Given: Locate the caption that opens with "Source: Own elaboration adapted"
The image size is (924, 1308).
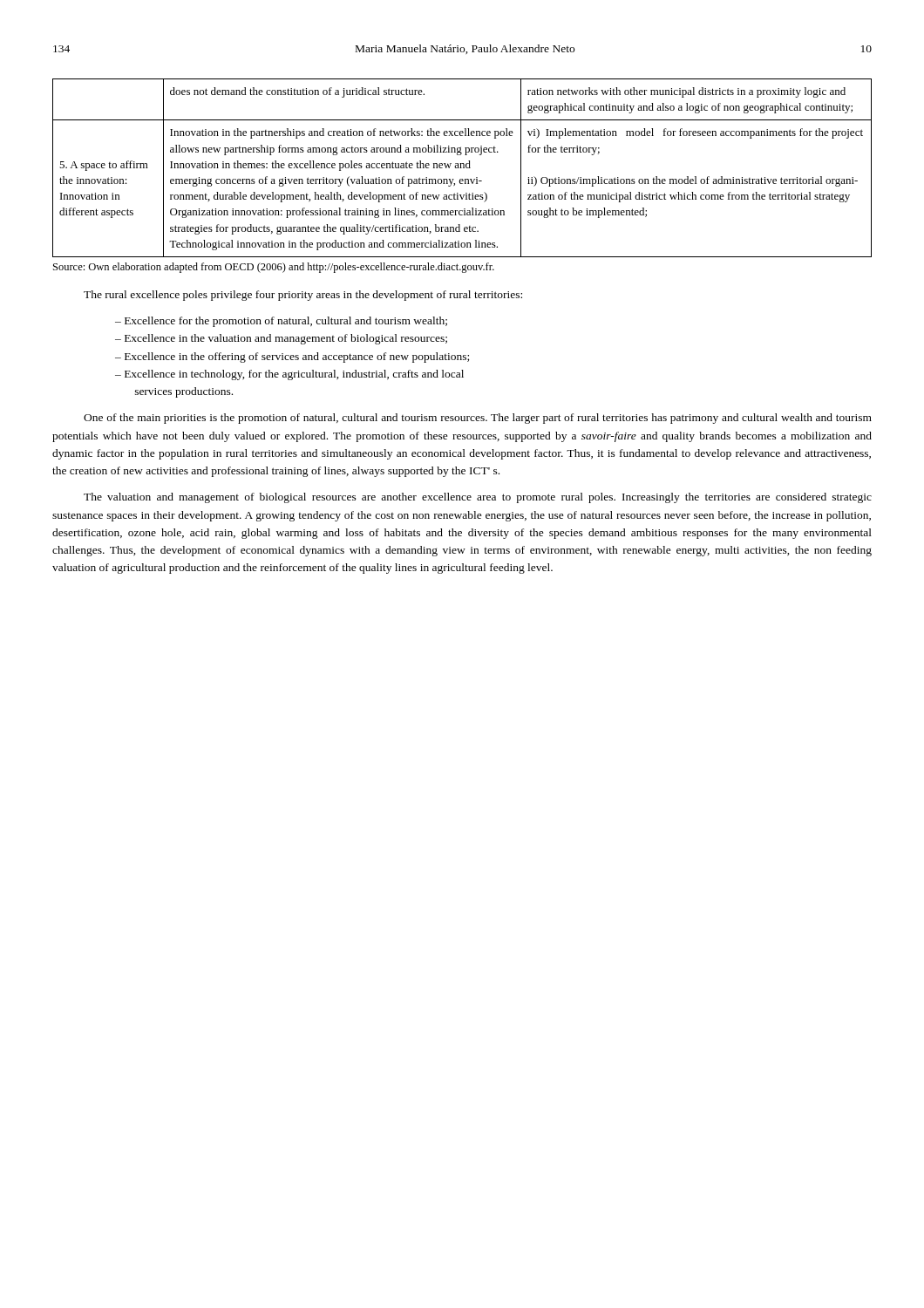Looking at the screenshot, I should click(x=273, y=267).
